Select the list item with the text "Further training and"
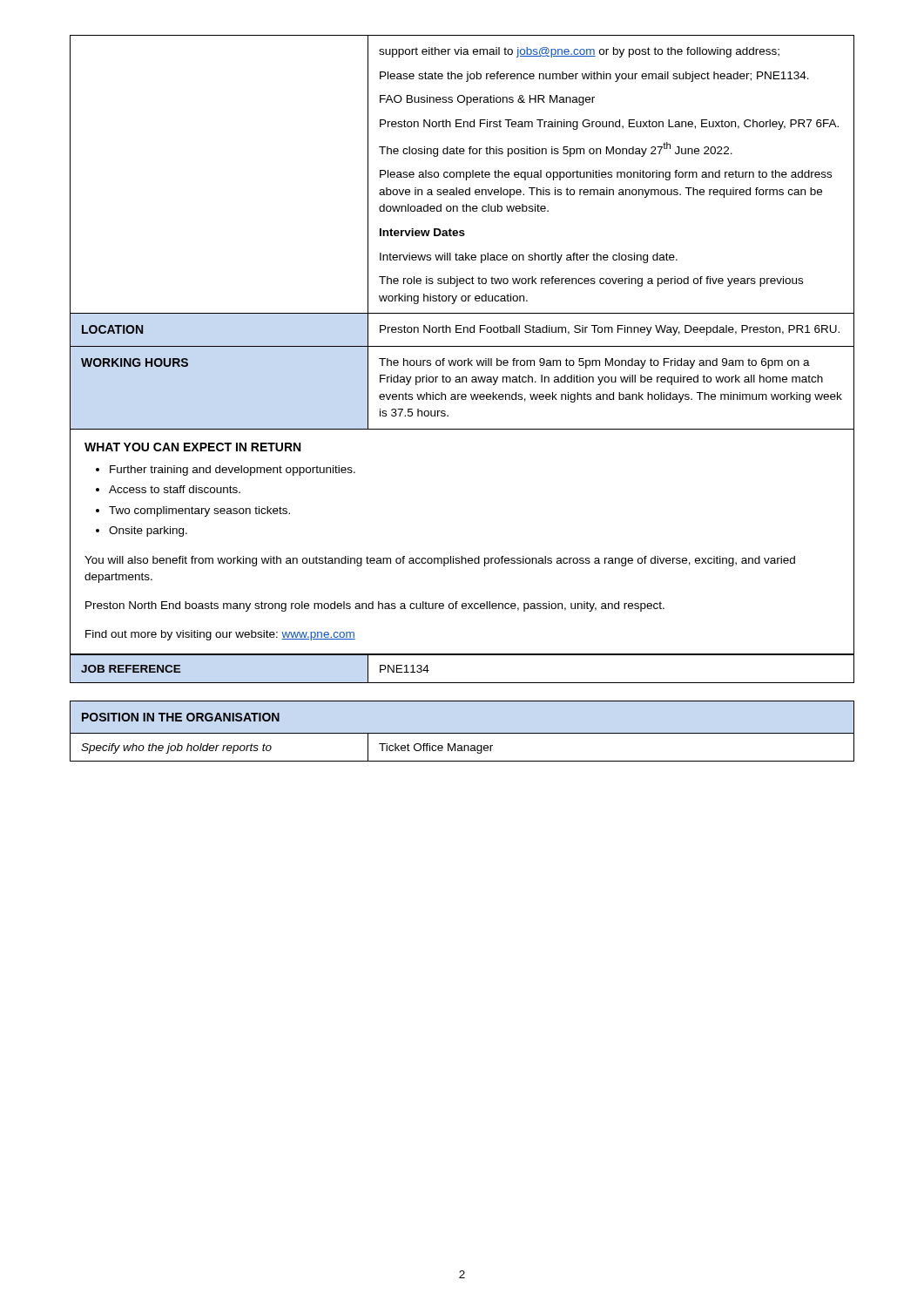Viewport: 924px width, 1307px height. (x=232, y=469)
